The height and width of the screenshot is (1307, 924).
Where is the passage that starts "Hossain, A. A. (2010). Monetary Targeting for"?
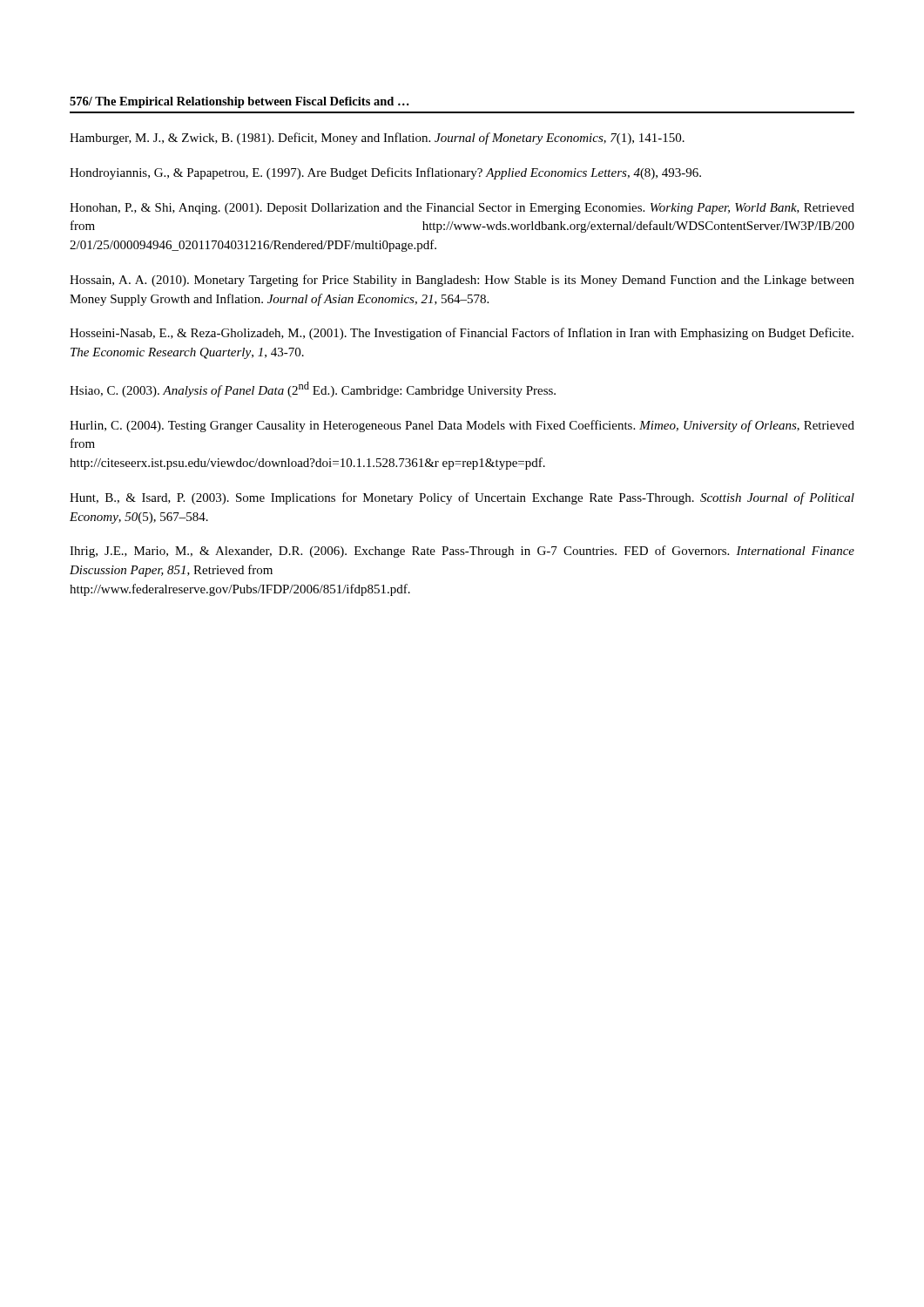462,289
